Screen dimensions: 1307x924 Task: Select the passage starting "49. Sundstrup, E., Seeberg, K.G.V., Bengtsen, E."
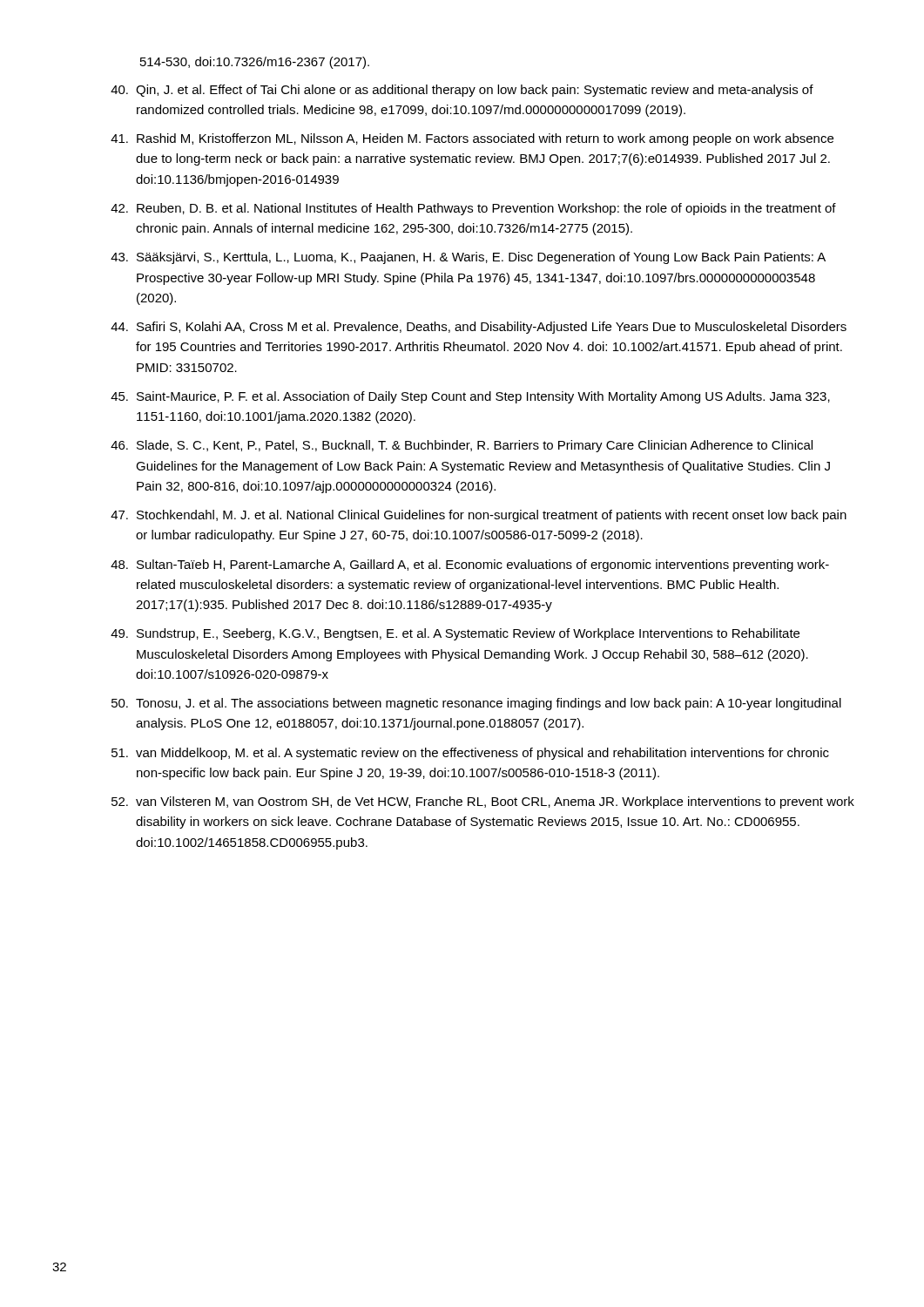[471, 654]
